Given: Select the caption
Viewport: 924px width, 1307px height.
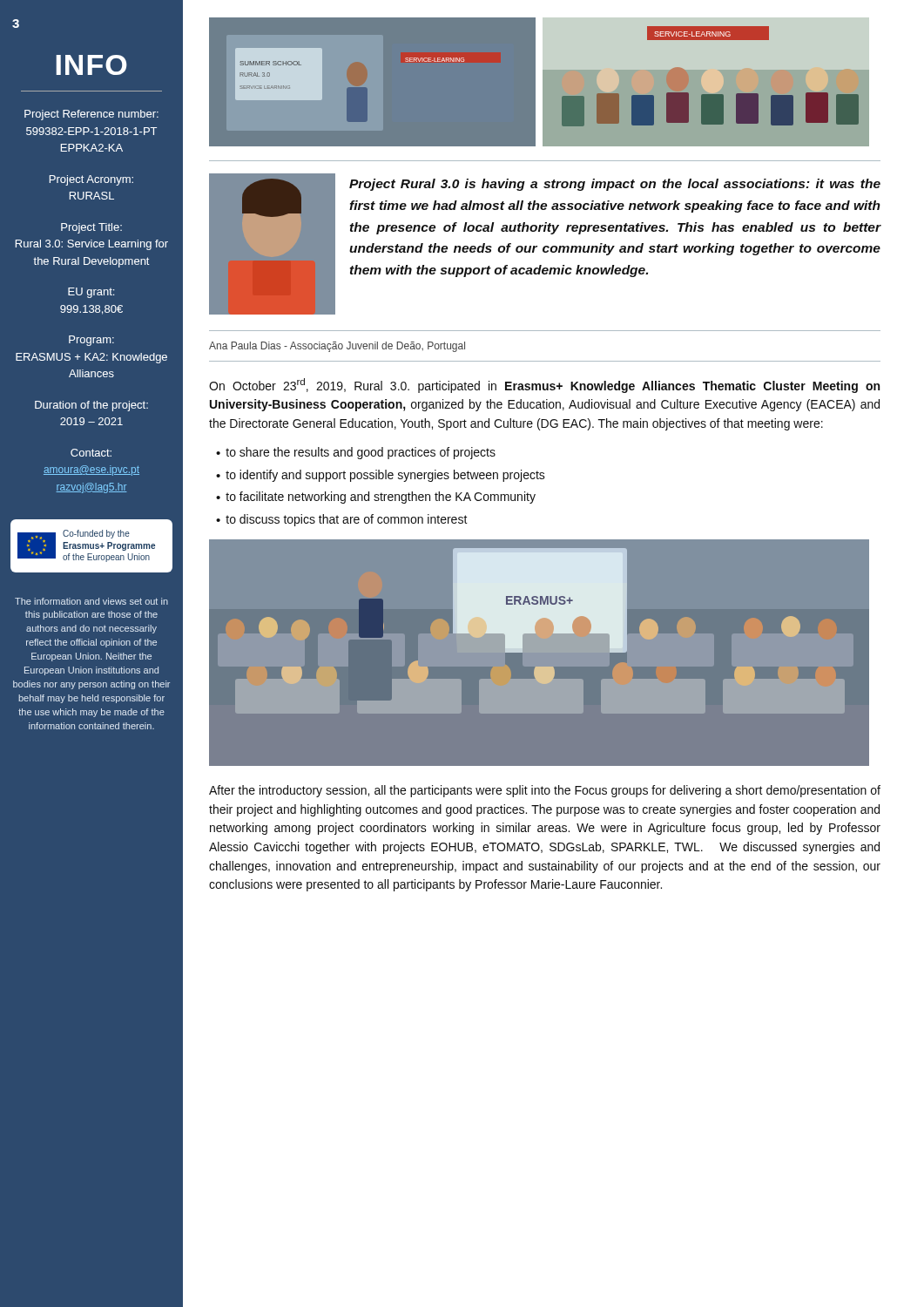Looking at the screenshot, I should (x=337, y=346).
